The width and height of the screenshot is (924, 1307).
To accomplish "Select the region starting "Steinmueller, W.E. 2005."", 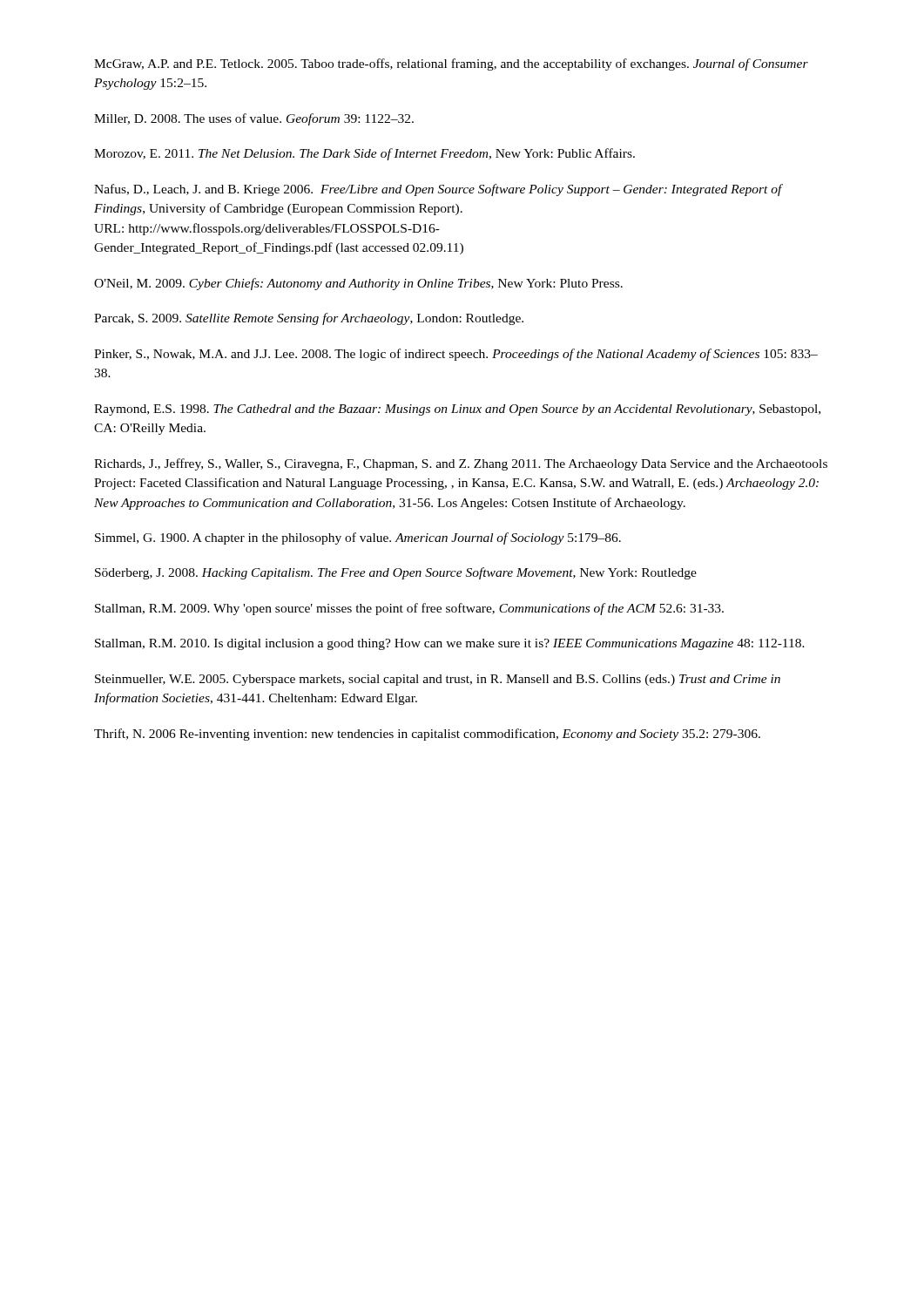I will point(462,689).
